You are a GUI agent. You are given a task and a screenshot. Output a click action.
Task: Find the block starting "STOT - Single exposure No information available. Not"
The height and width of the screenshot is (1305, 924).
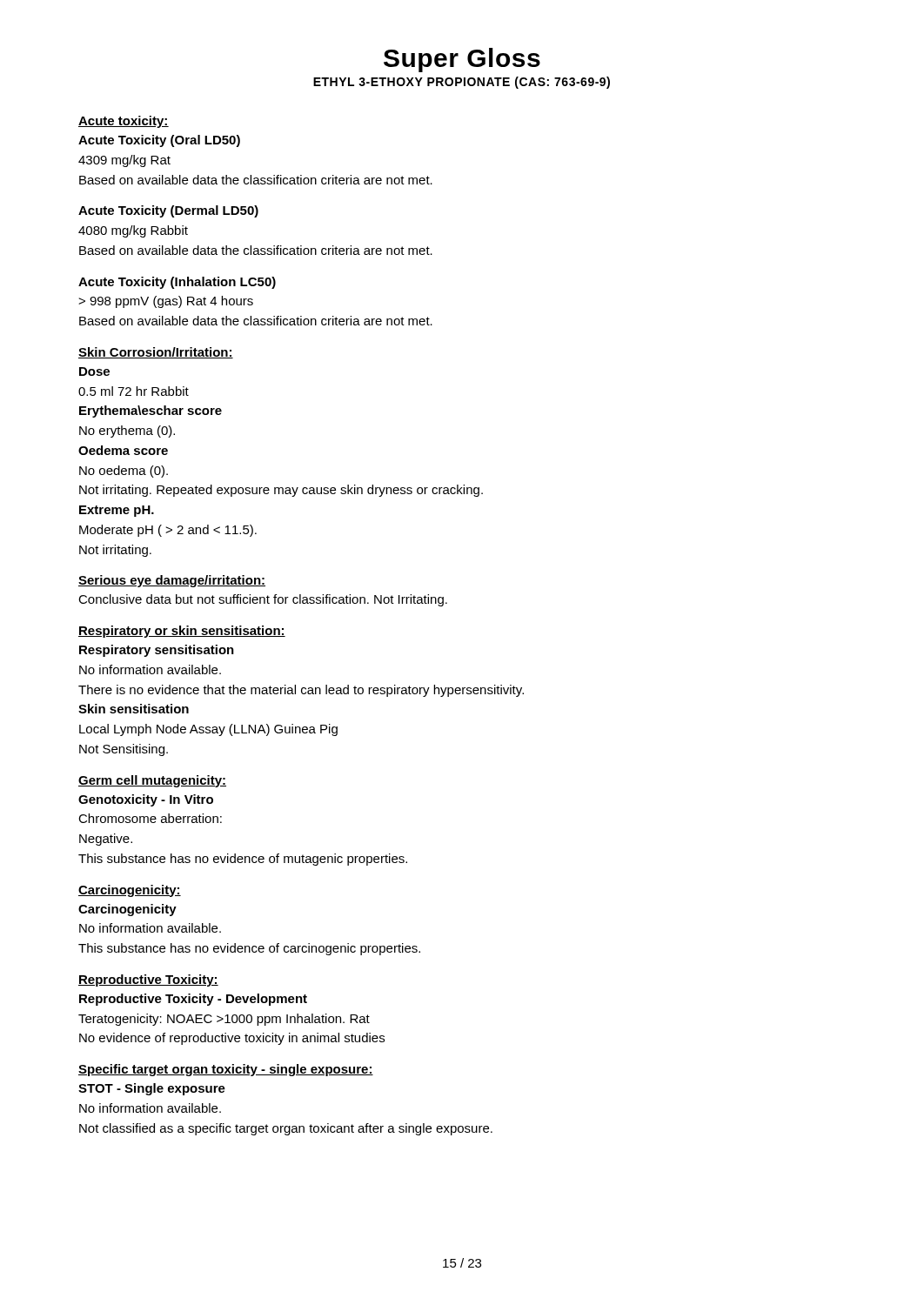(152, 1089)
